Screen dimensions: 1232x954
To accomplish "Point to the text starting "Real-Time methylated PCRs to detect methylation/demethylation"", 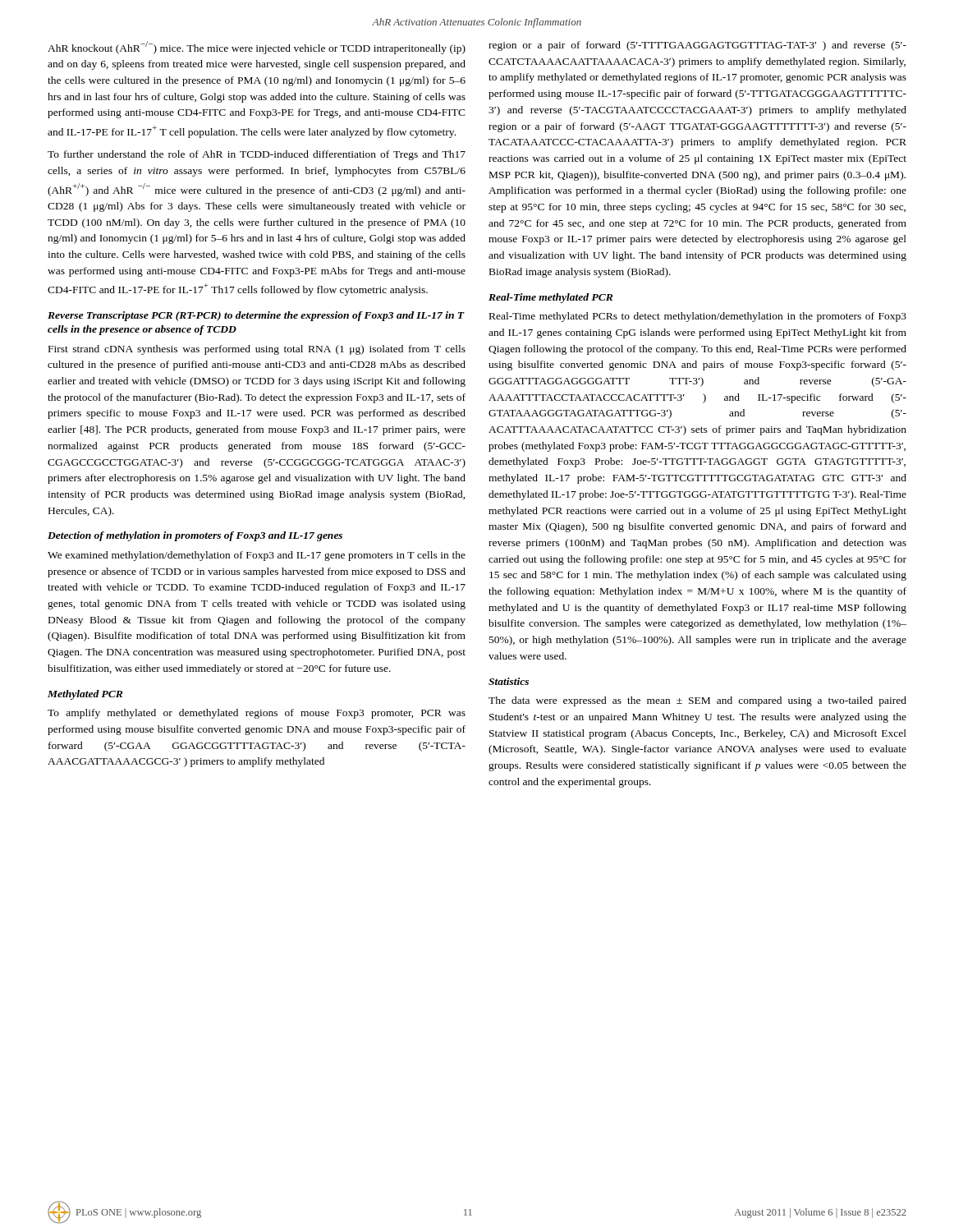I will [697, 486].
